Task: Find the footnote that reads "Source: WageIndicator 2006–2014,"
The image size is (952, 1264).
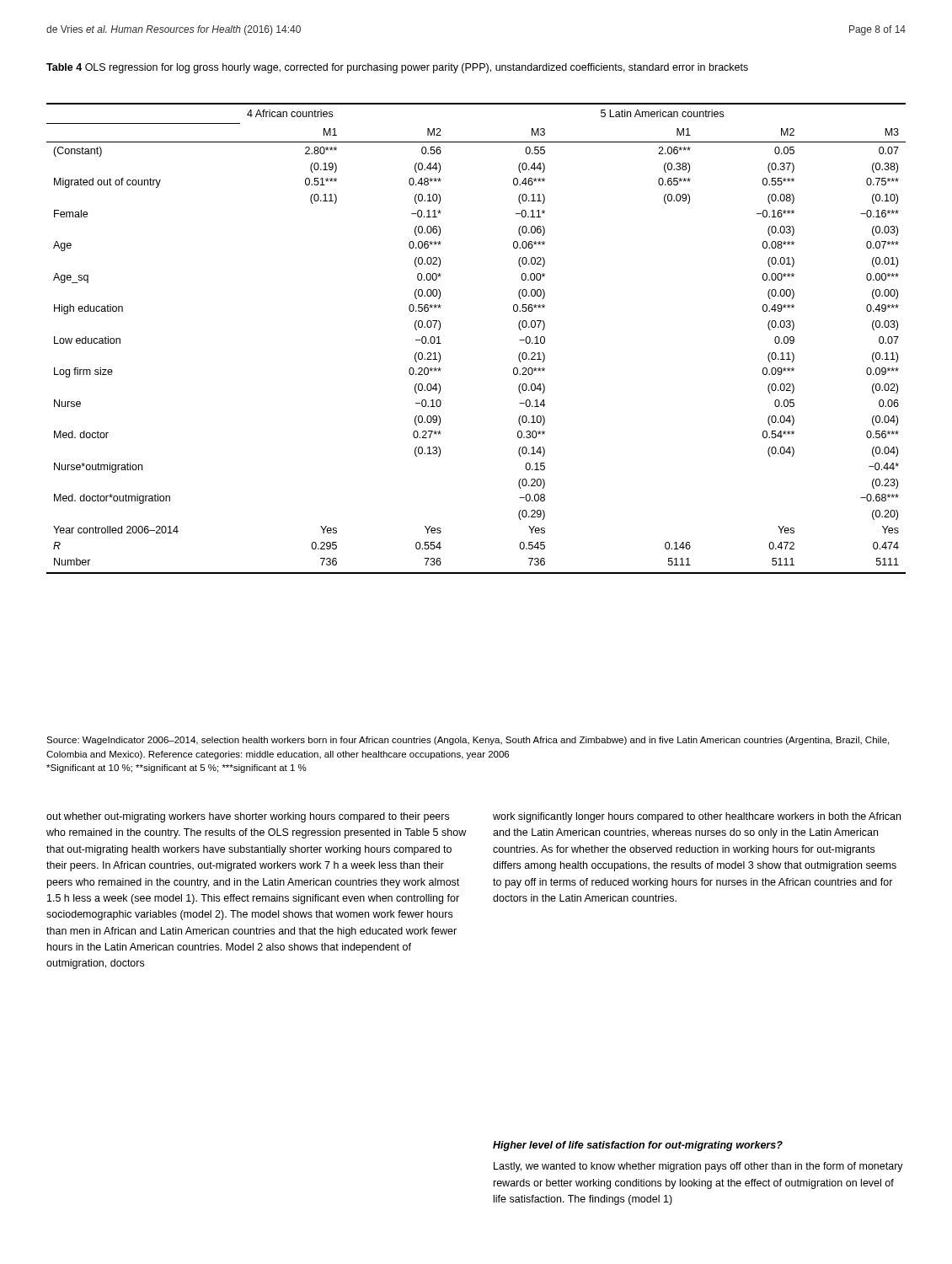Action: pyautogui.click(x=468, y=754)
